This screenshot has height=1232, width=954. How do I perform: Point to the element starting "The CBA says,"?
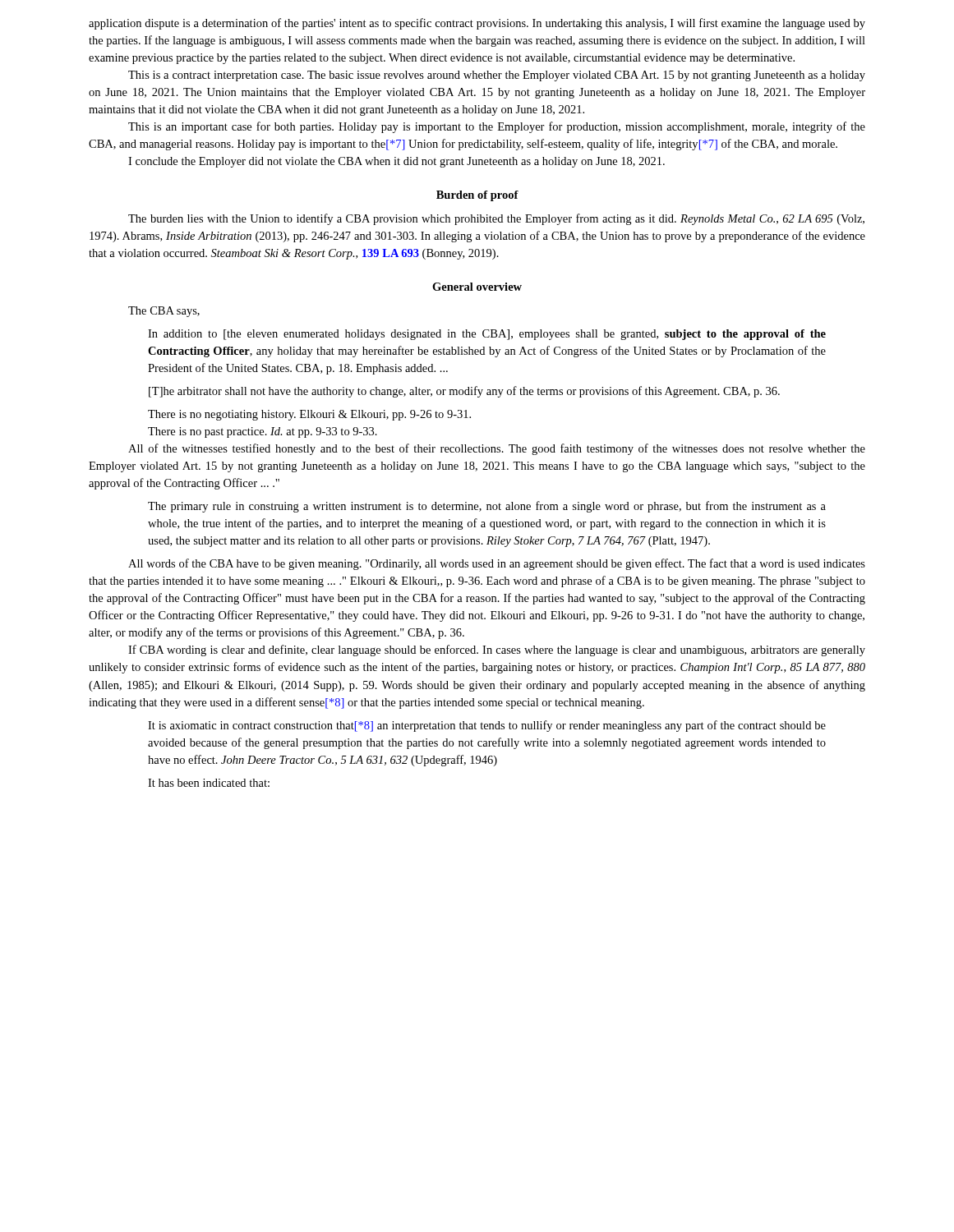coord(164,312)
